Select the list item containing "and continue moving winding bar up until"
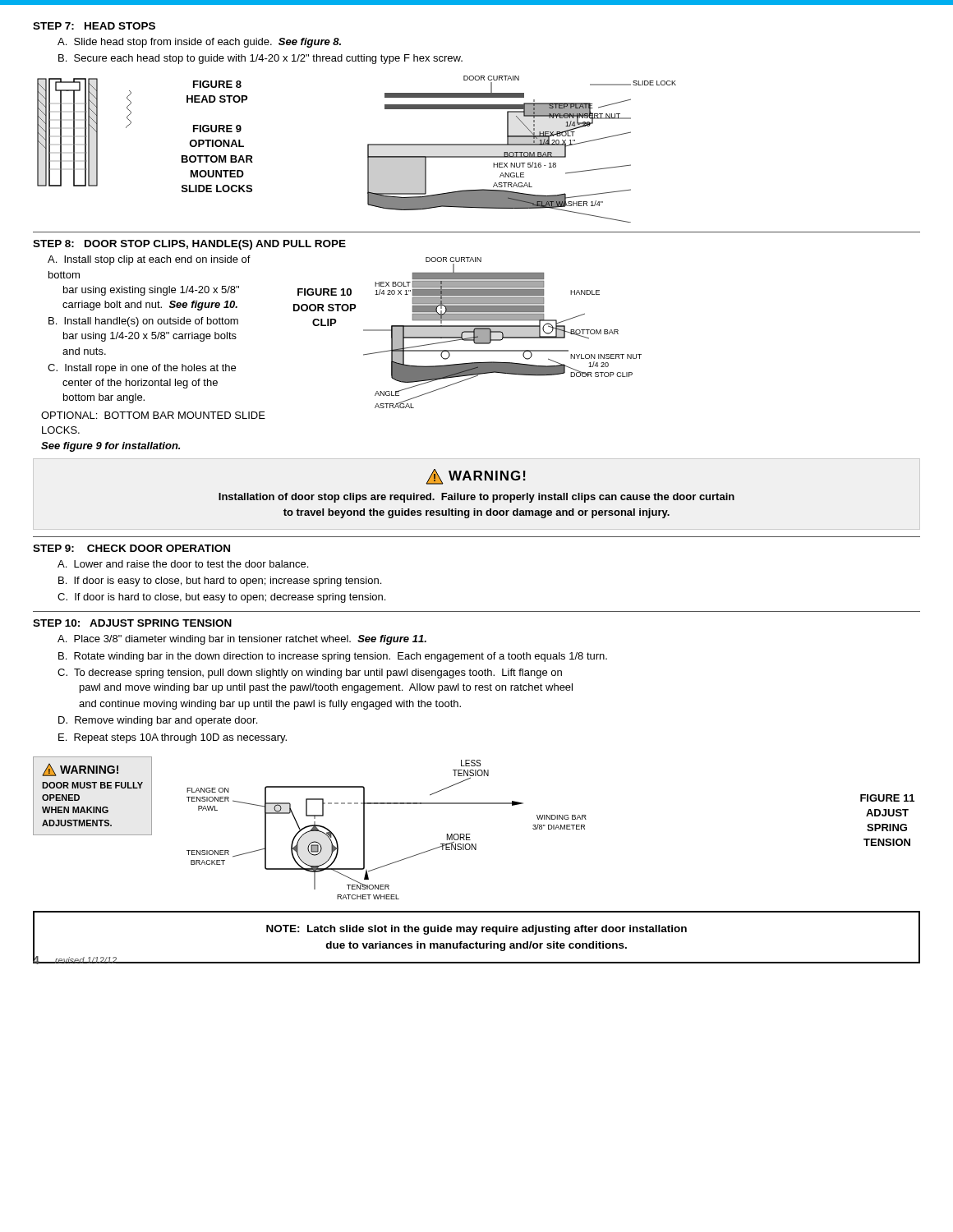Viewport: 953px width, 1232px height. [270, 704]
